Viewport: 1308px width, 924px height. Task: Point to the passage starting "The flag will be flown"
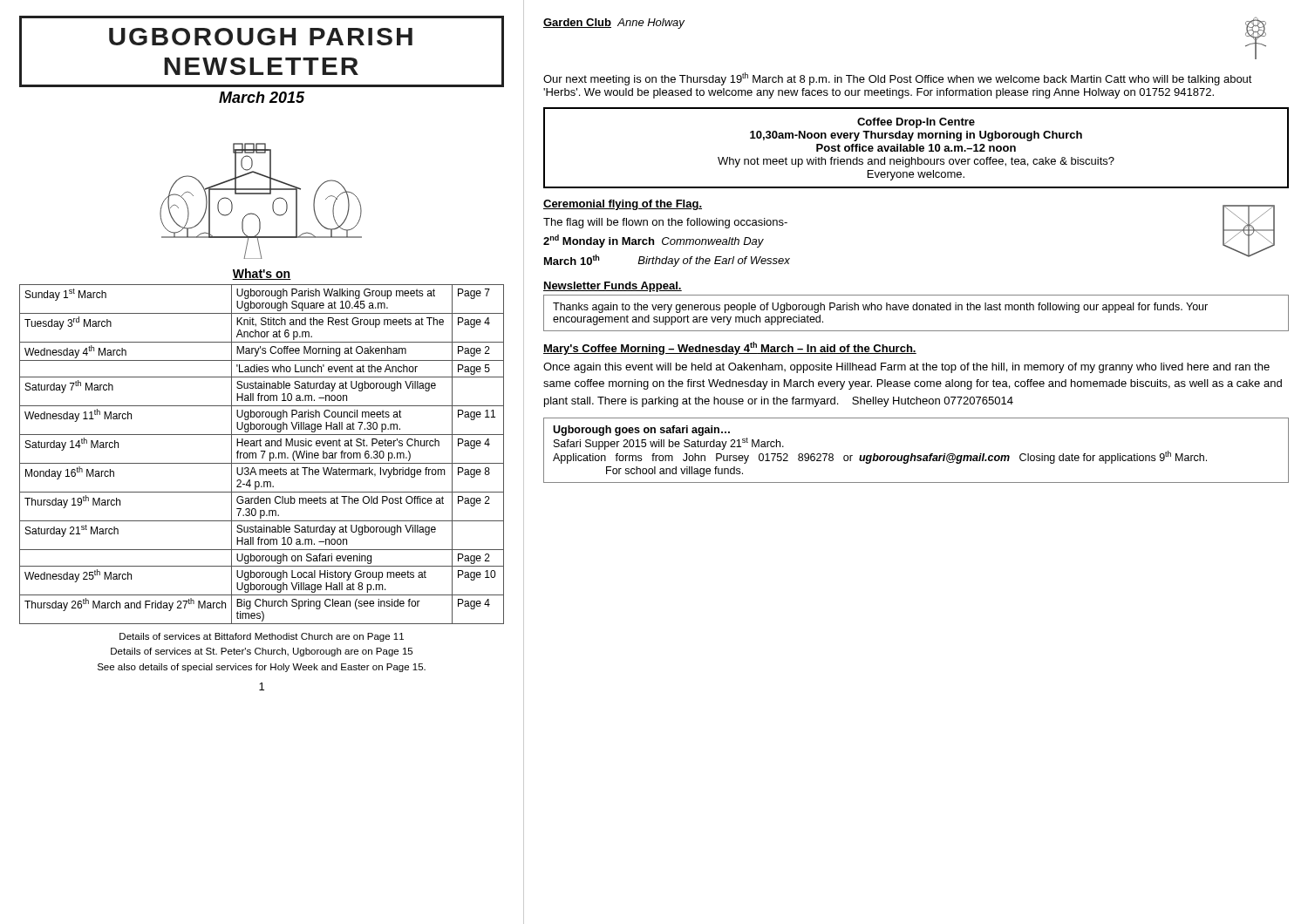tap(667, 241)
